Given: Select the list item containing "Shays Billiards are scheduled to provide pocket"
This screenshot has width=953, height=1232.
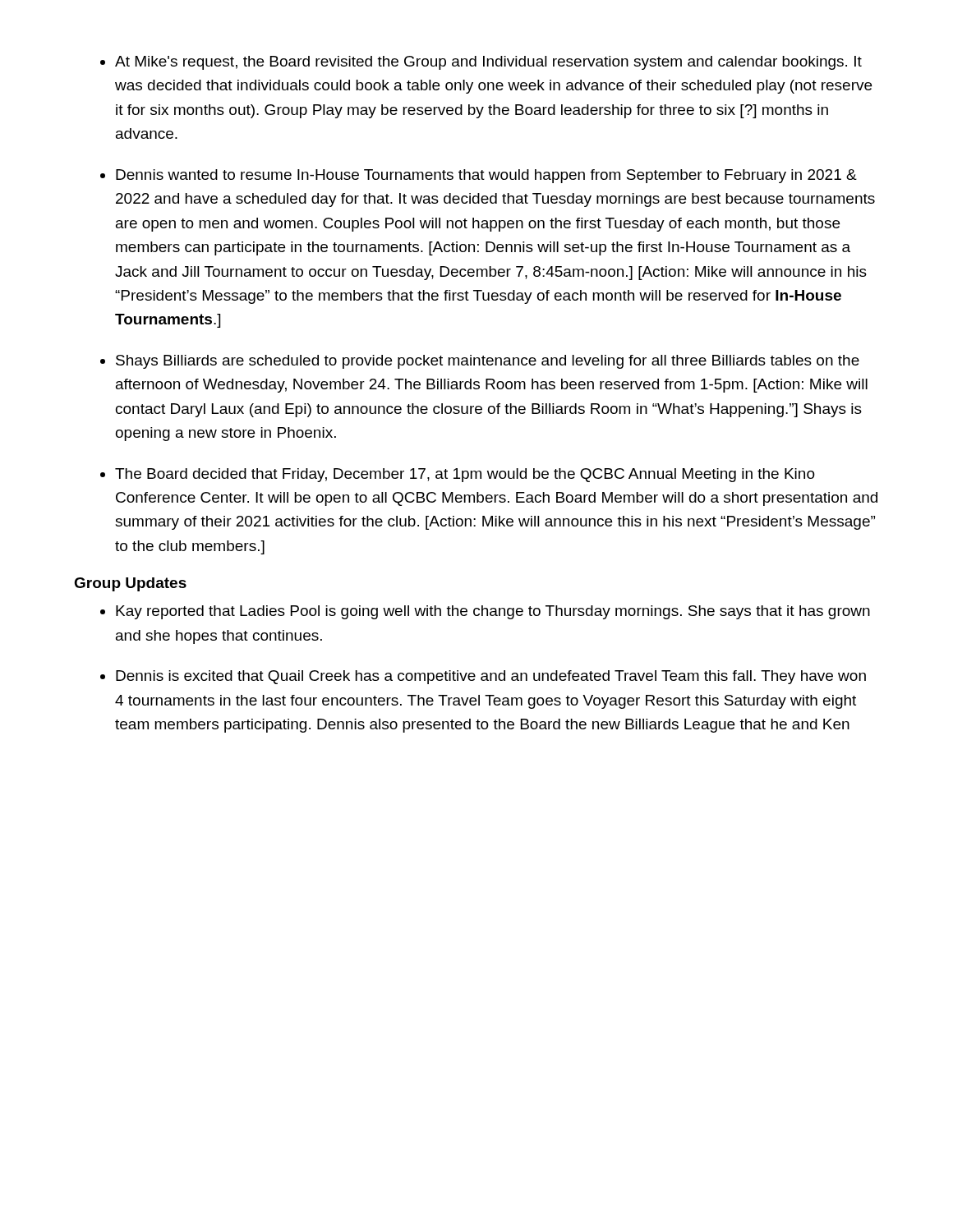Looking at the screenshot, I should [492, 396].
